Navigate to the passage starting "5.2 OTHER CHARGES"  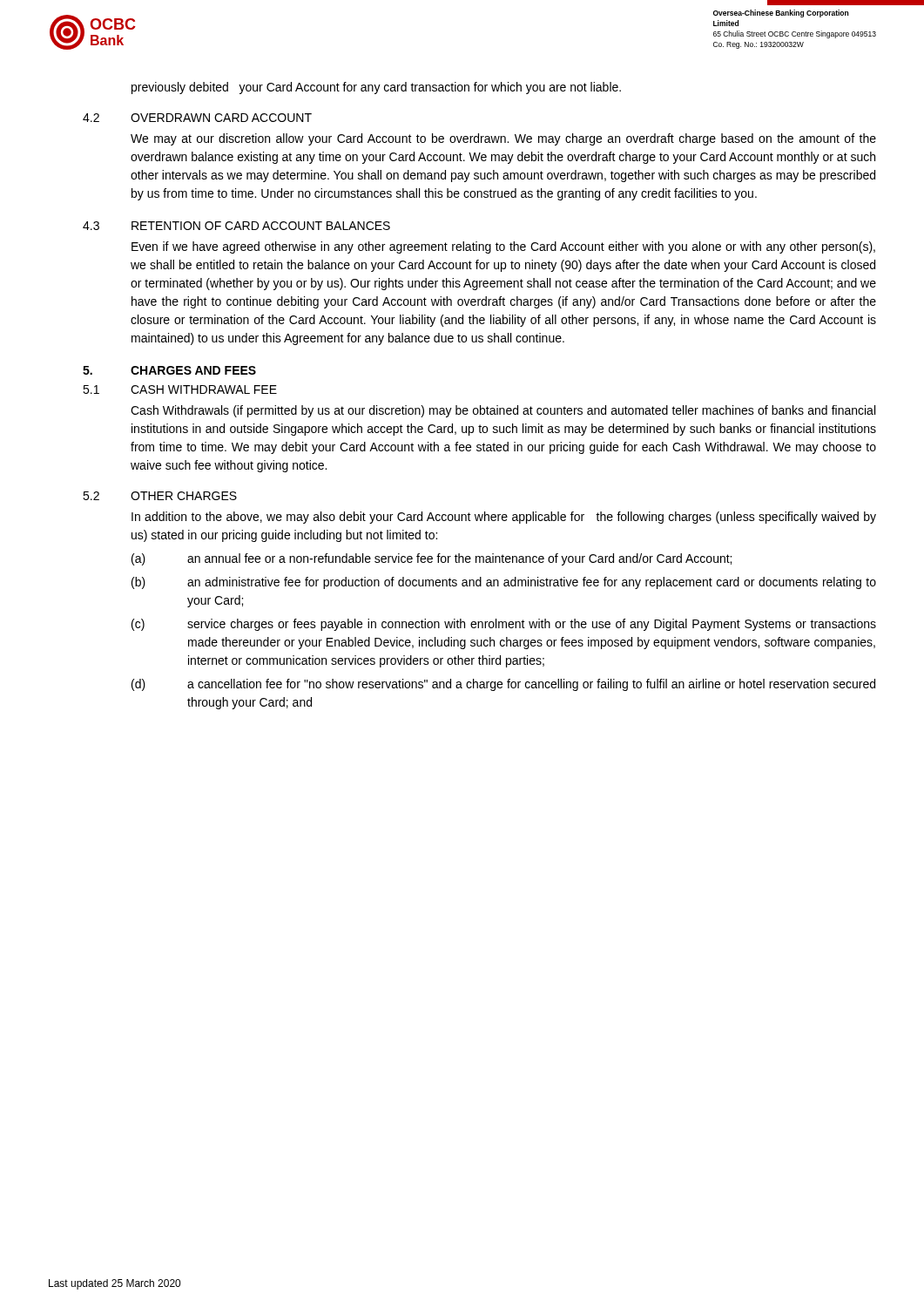pos(160,496)
